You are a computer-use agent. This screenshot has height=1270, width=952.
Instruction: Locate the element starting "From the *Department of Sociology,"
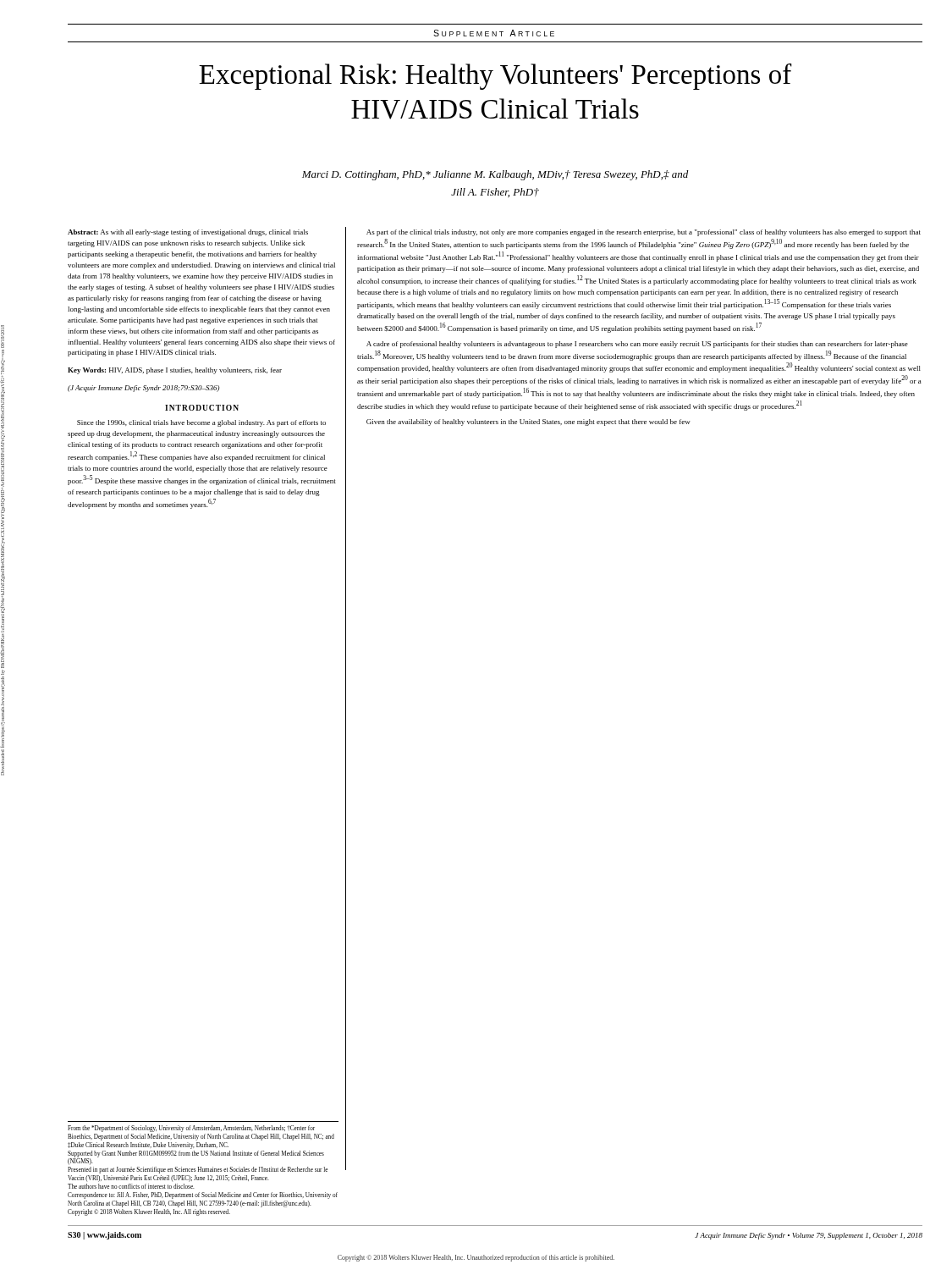tap(203, 1170)
